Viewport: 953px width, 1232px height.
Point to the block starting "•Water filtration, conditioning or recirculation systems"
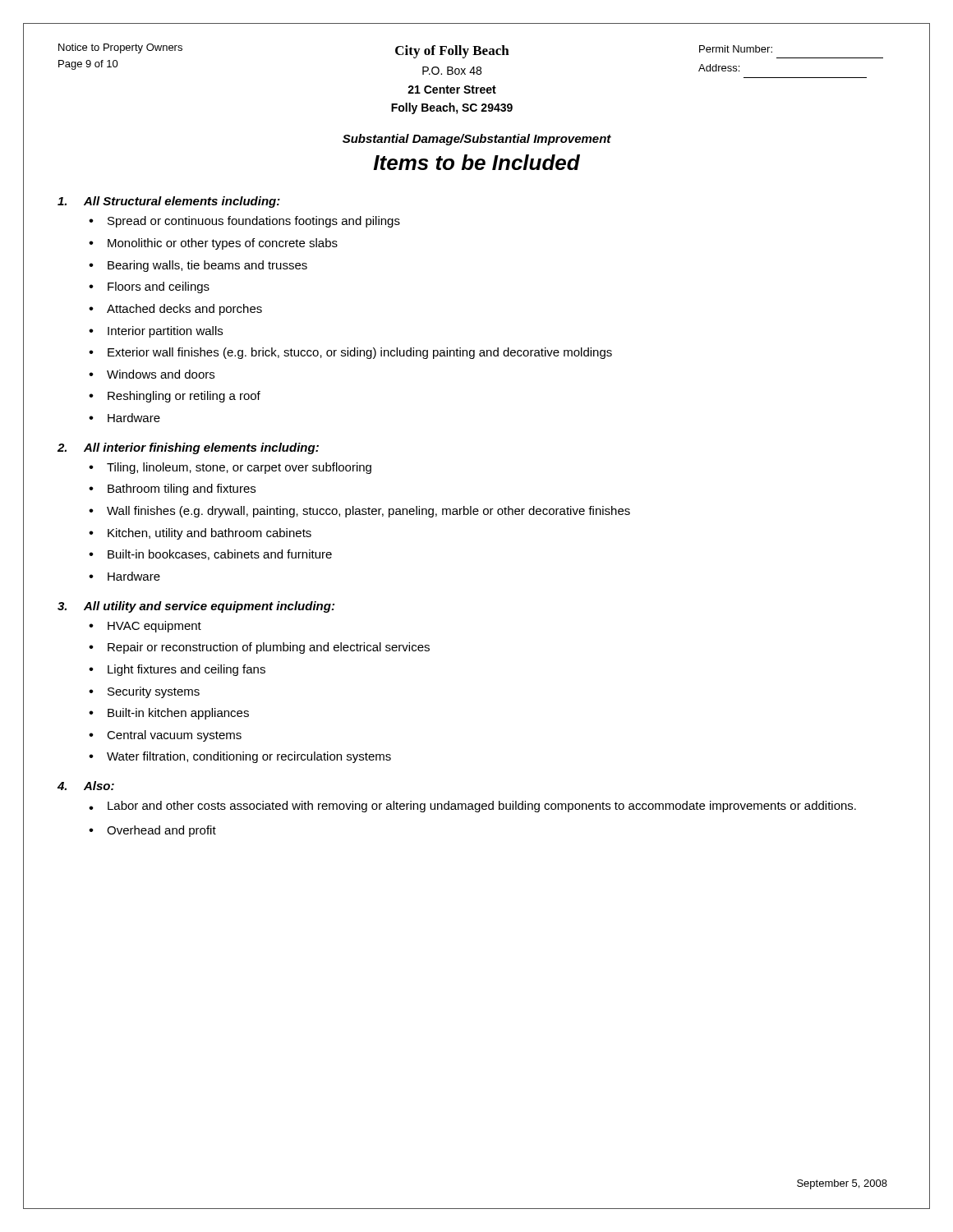coord(240,757)
